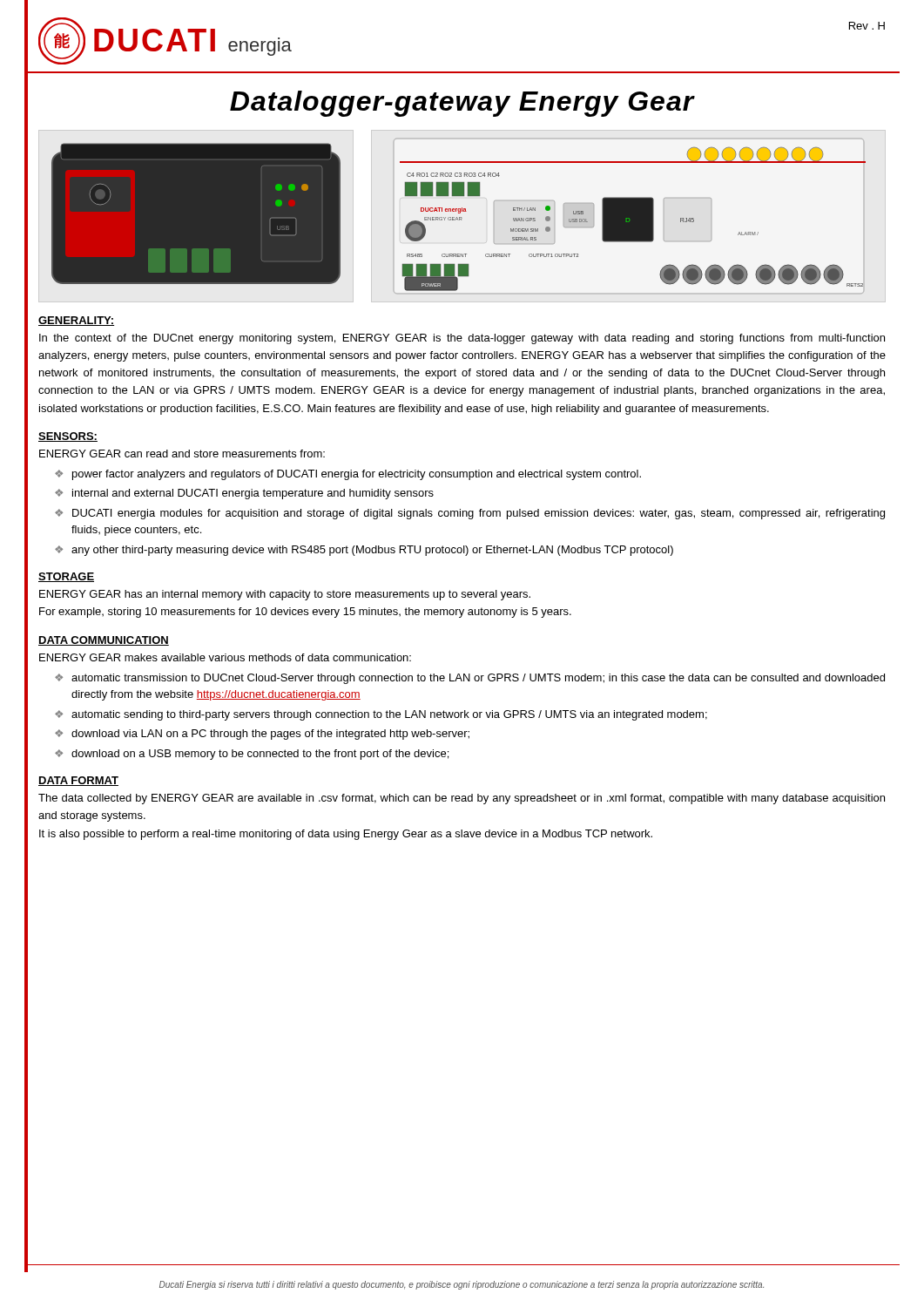Screen dimensions: 1307x924
Task: Where does it say "DATA COMMUNICATION"?
Action: (104, 640)
